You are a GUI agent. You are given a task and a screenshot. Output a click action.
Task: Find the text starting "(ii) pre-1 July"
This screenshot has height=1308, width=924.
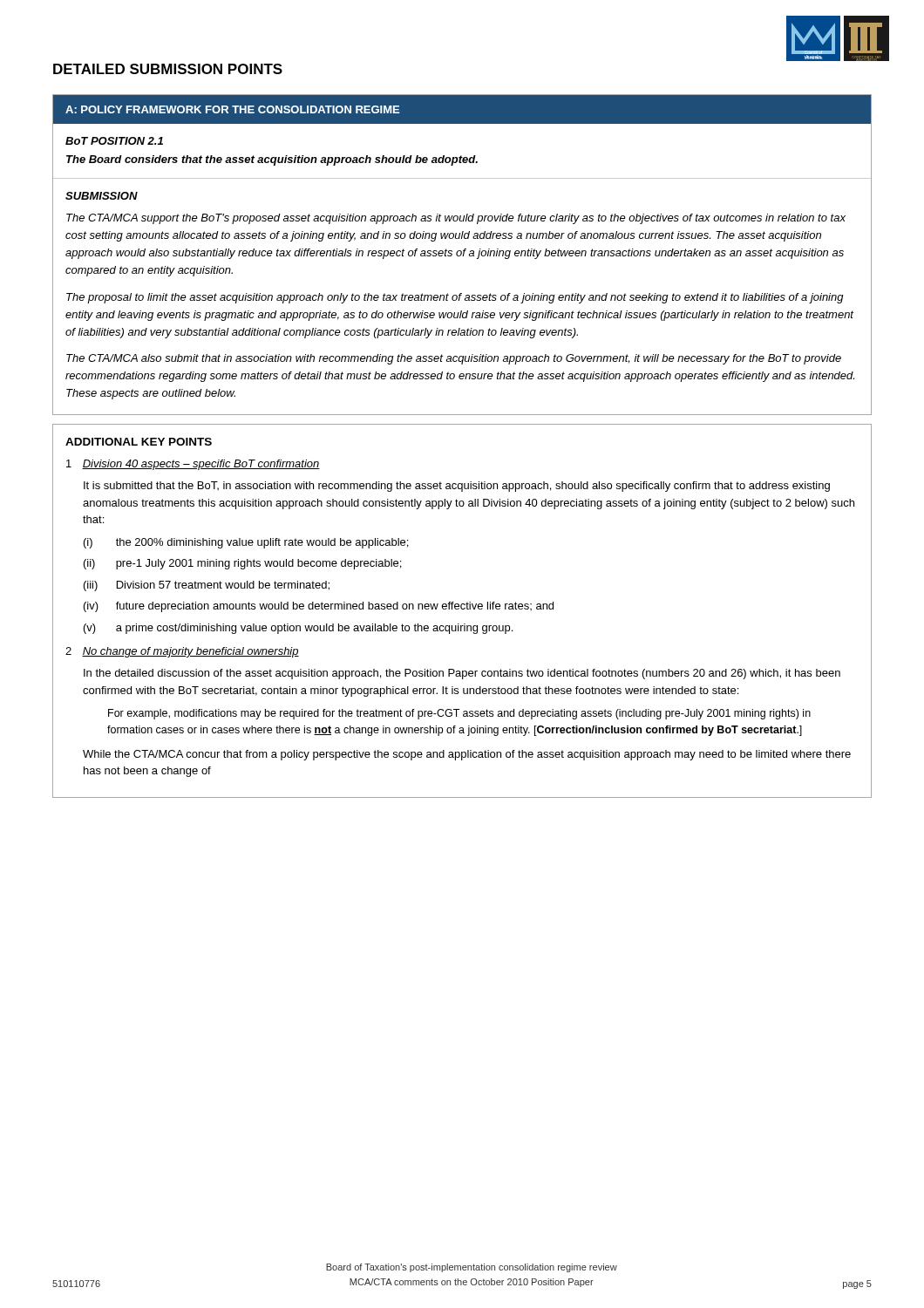[x=242, y=564]
